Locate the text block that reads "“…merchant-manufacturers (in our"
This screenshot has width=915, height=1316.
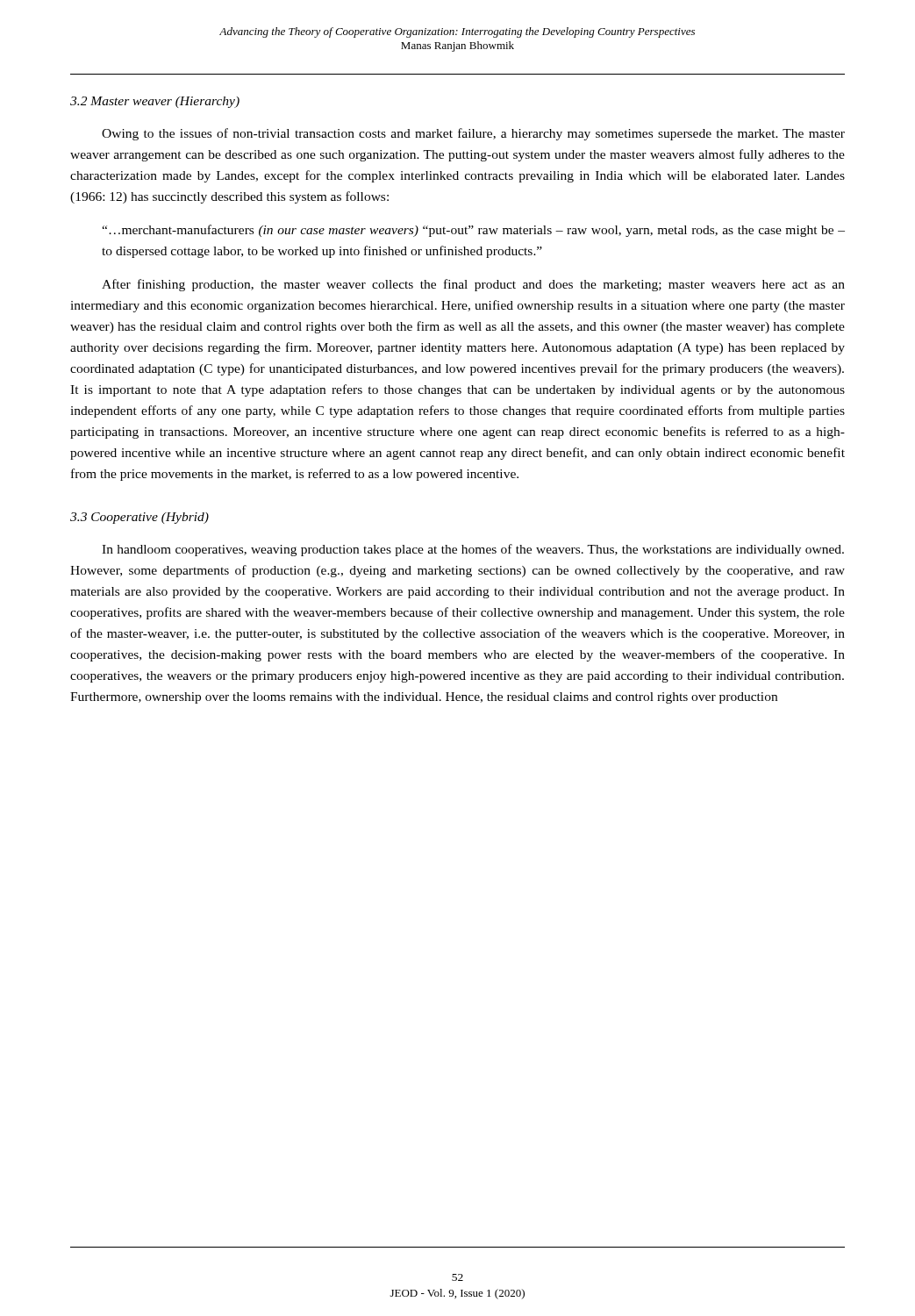point(473,240)
